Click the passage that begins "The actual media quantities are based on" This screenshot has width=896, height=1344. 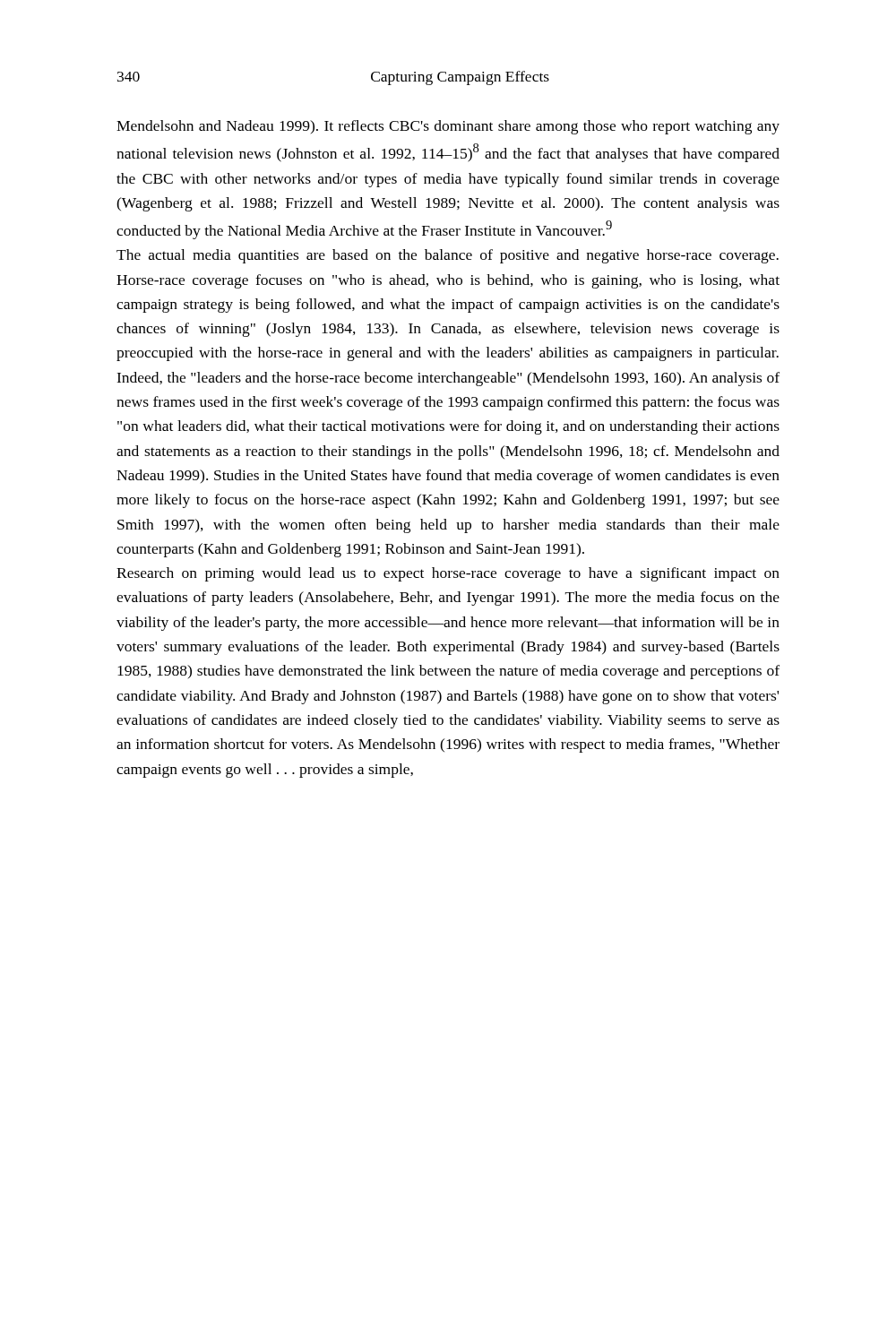pos(448,402)
